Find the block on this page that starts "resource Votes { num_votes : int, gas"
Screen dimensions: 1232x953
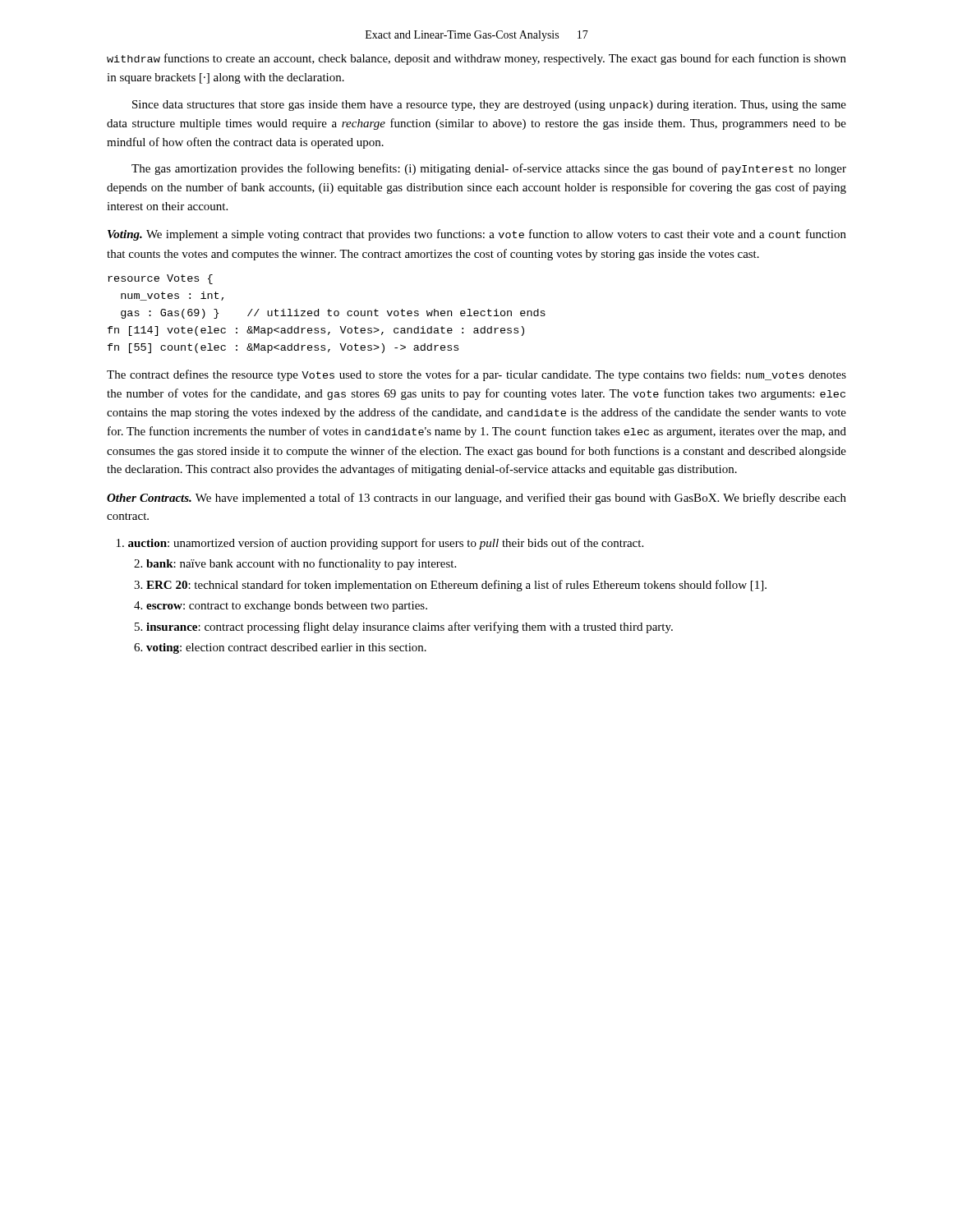[x=476, y=314]
